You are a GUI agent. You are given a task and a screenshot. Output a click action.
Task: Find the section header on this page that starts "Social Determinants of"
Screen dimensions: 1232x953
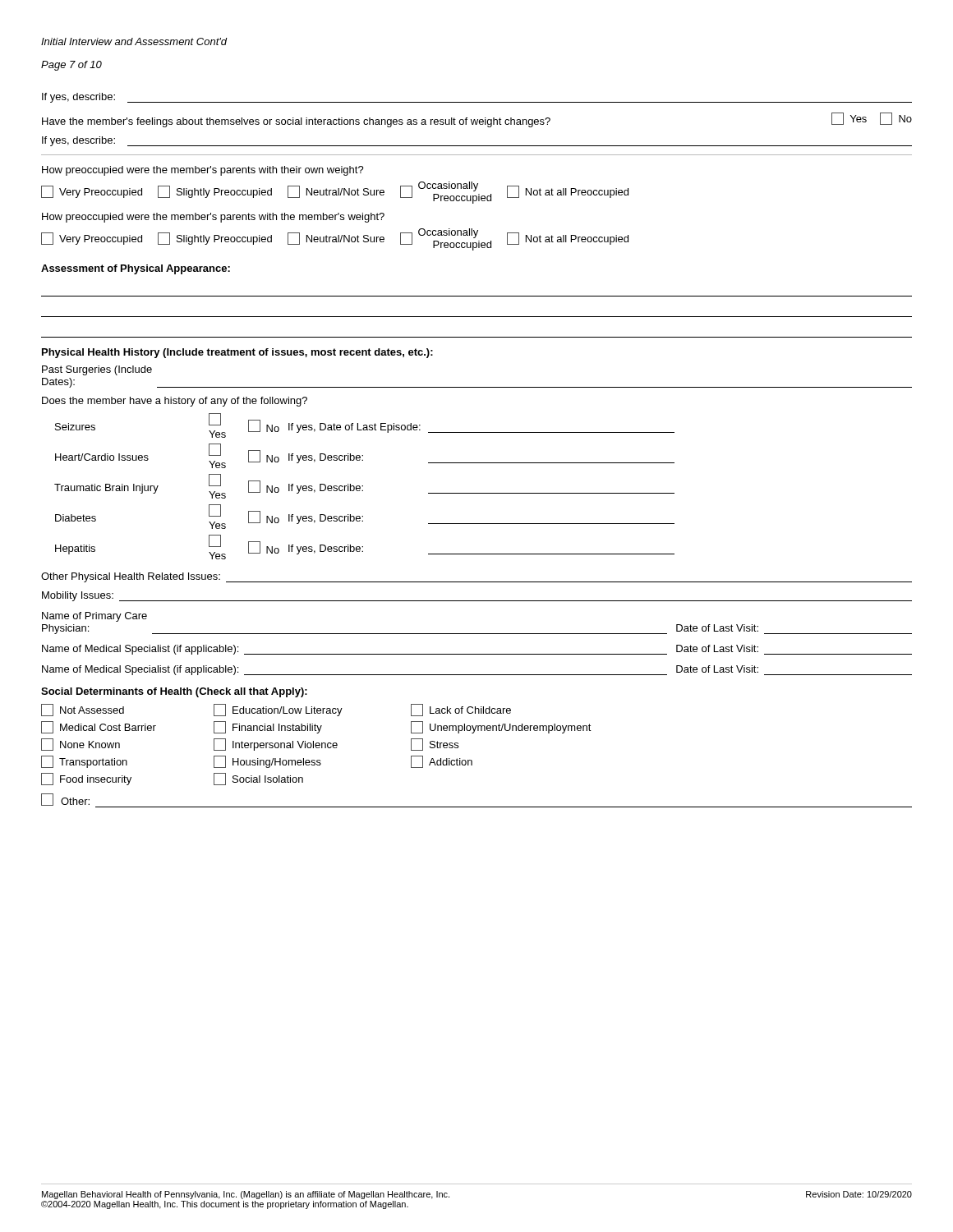[174, 691]
